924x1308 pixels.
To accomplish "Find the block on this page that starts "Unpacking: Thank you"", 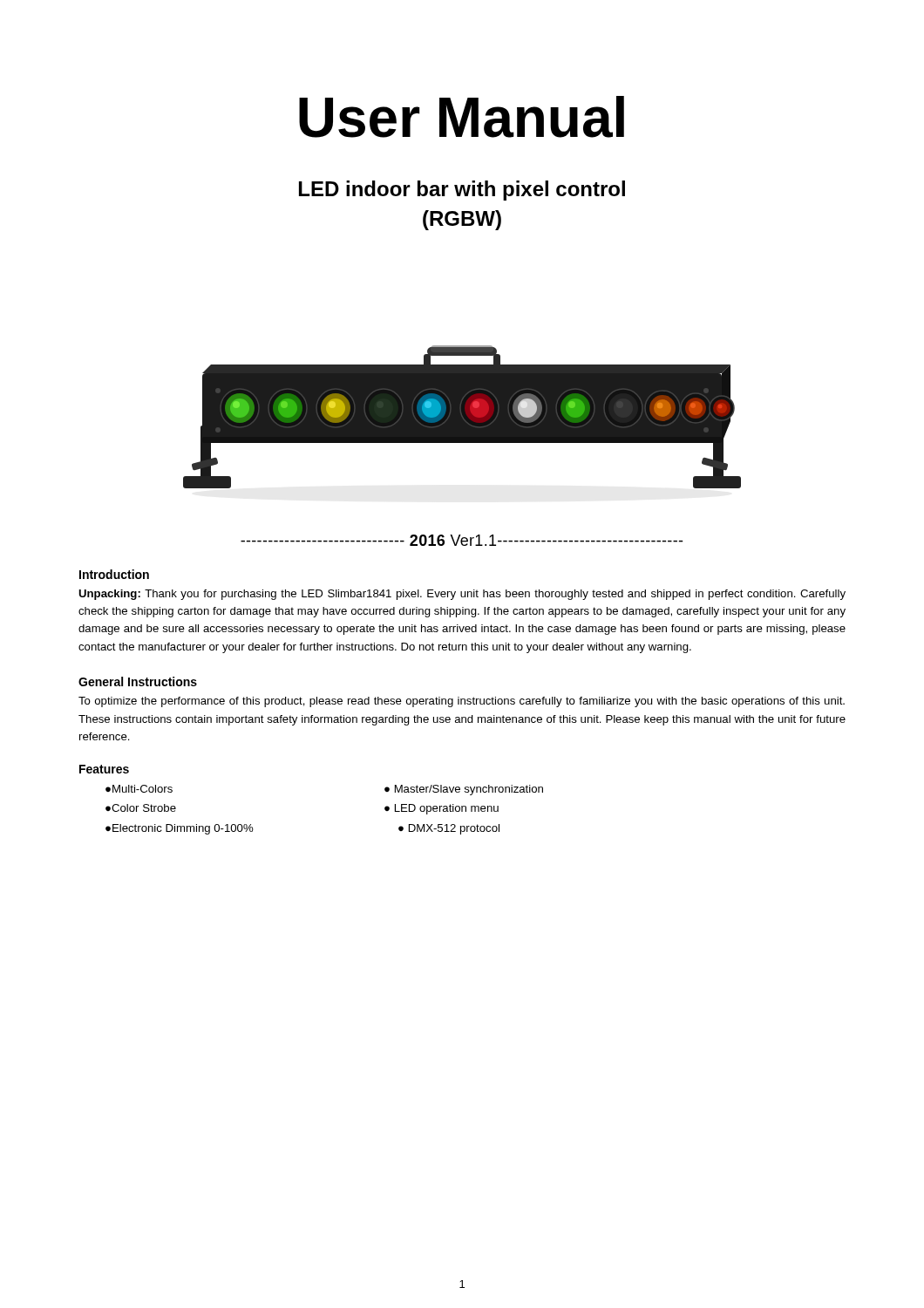I will tap(462, 620).
